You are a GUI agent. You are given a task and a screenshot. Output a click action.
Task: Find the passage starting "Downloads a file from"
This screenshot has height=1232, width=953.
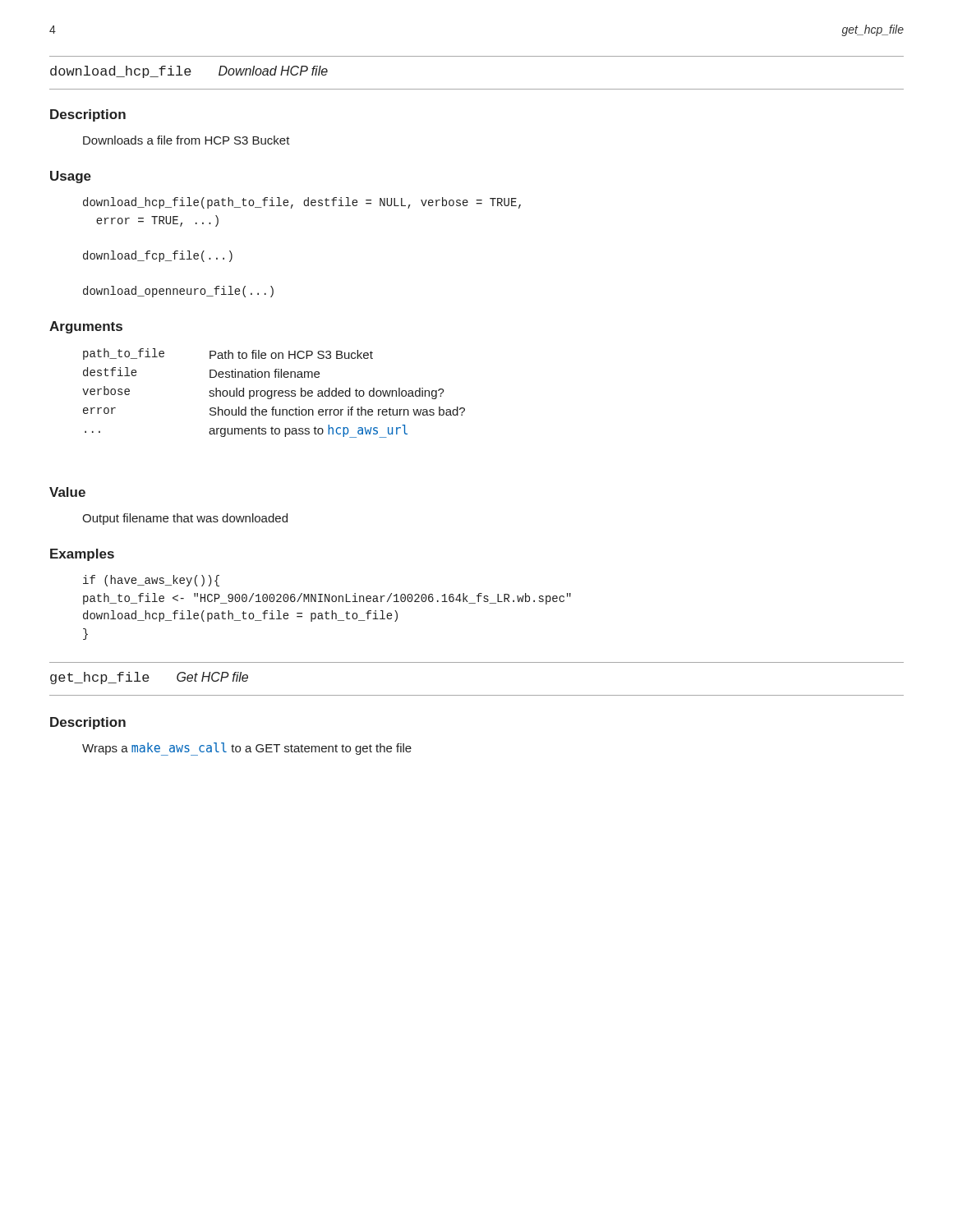[186, 140]
